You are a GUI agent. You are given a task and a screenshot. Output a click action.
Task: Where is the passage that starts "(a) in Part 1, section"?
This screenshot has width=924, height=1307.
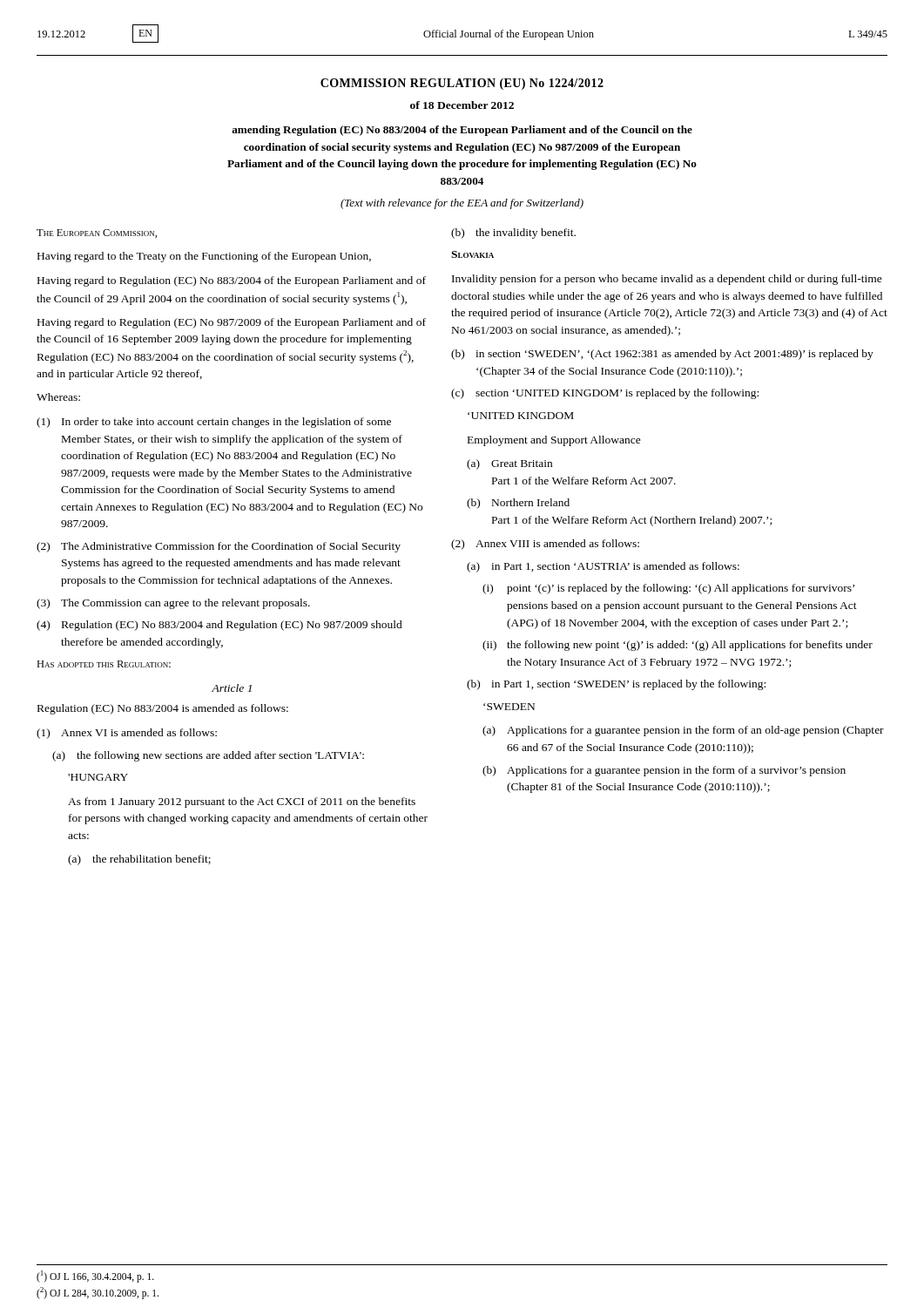[677, 566]
